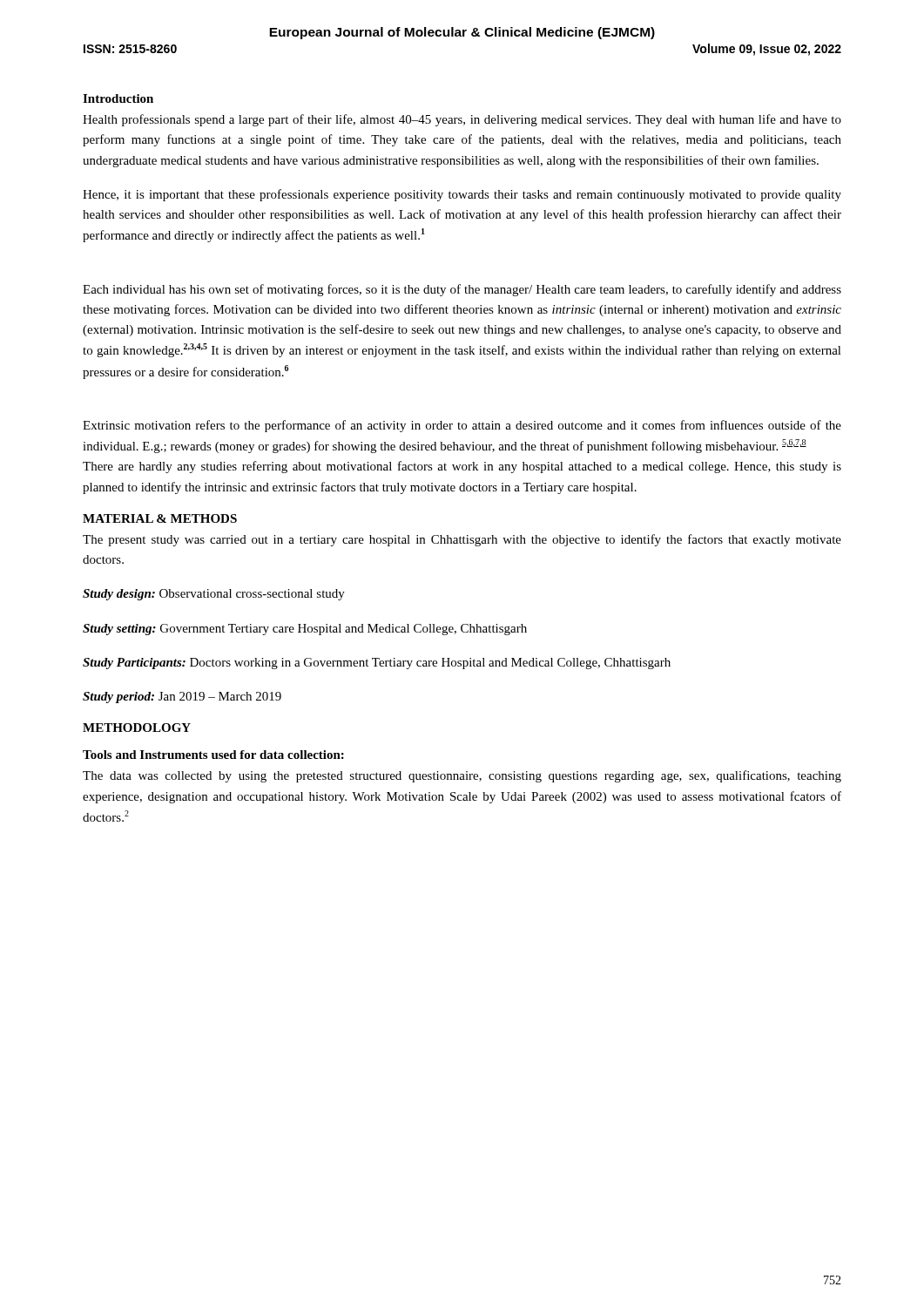Locate the block of text that opens with "The data was"
Image resolution: width=924 pixels, height=1307 pixels.
pyautogui.click(x=462, y=796)
